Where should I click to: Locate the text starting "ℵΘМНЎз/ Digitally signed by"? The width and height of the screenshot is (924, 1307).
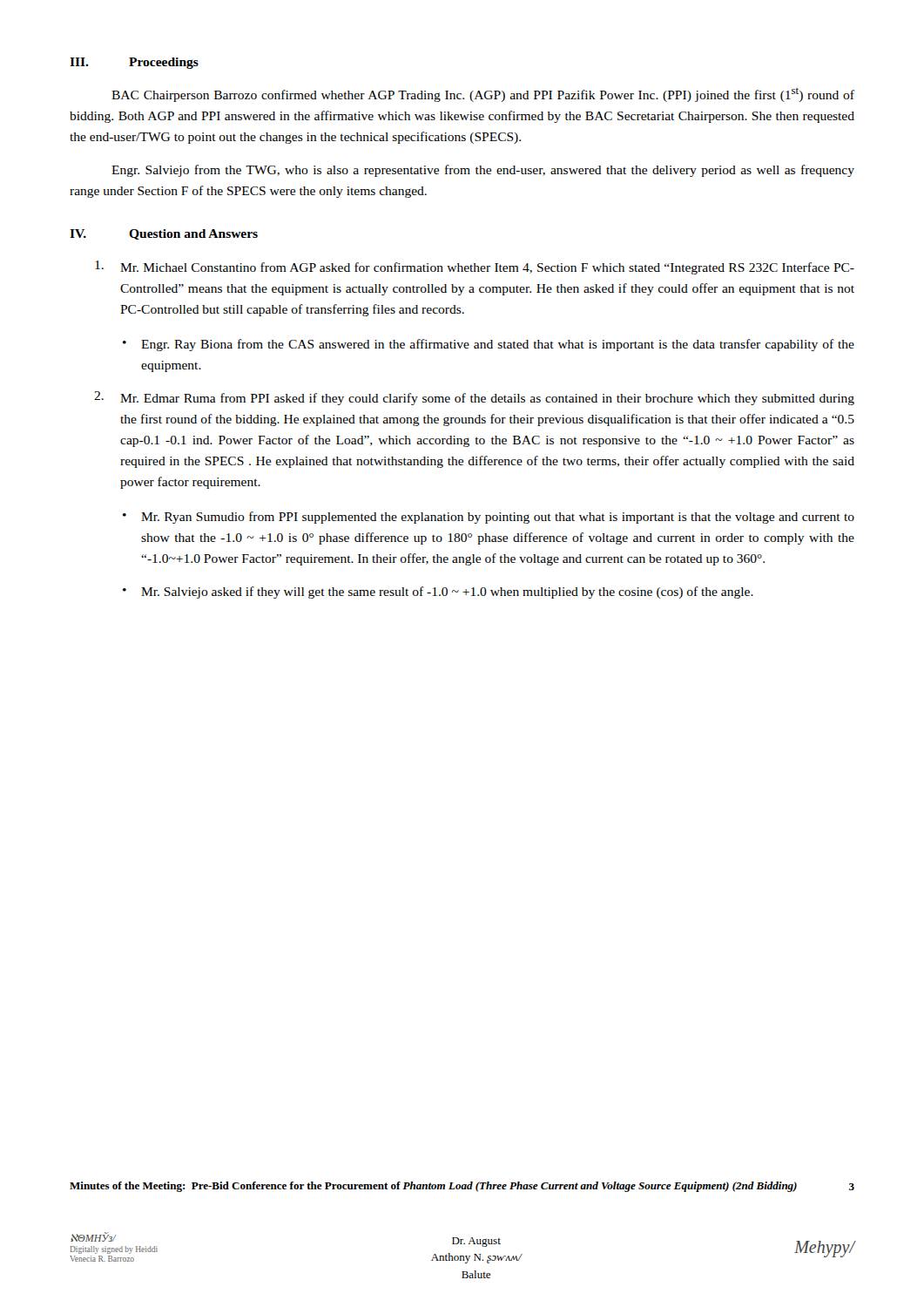[114, 1248]
